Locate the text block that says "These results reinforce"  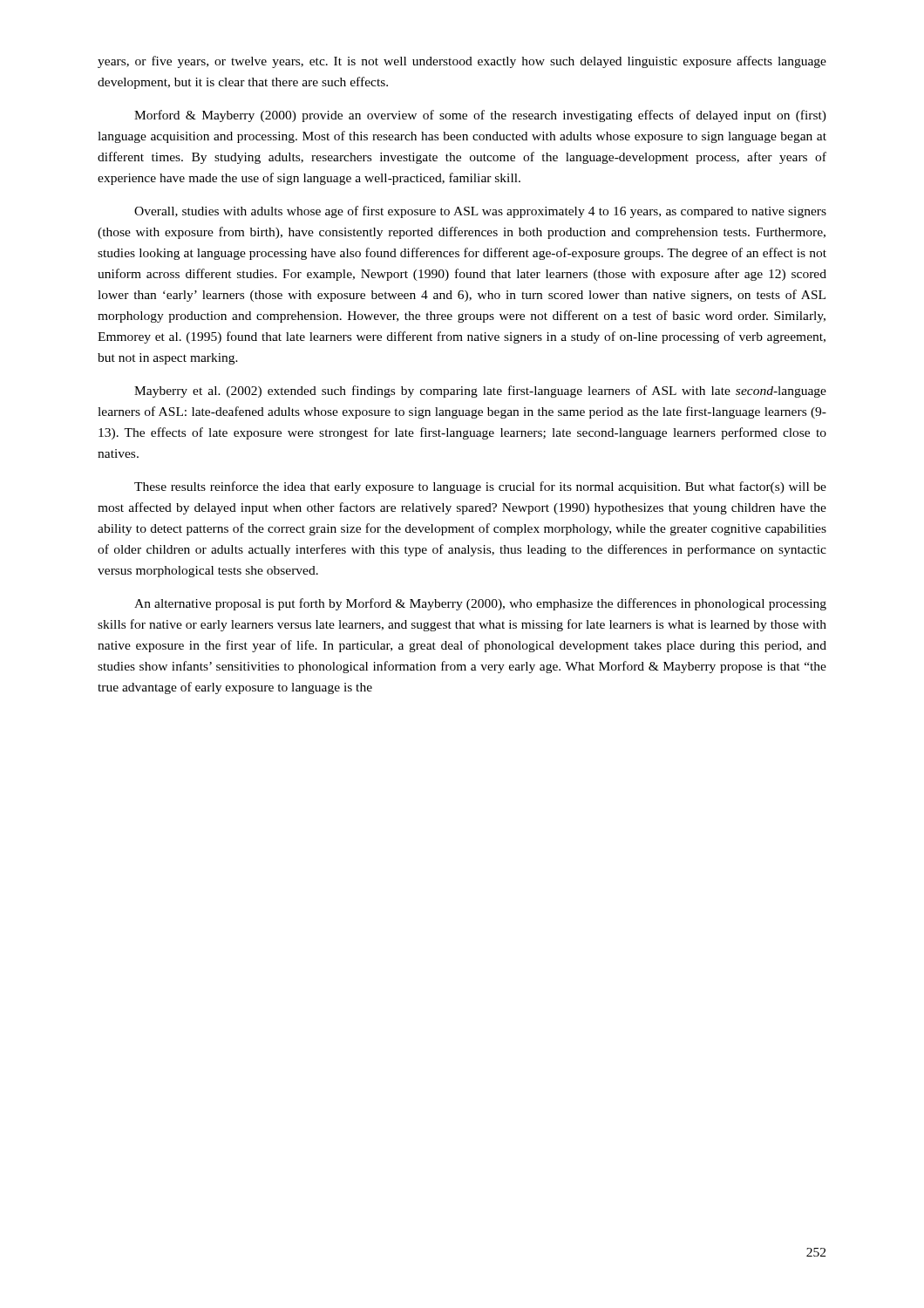(462, 529)
